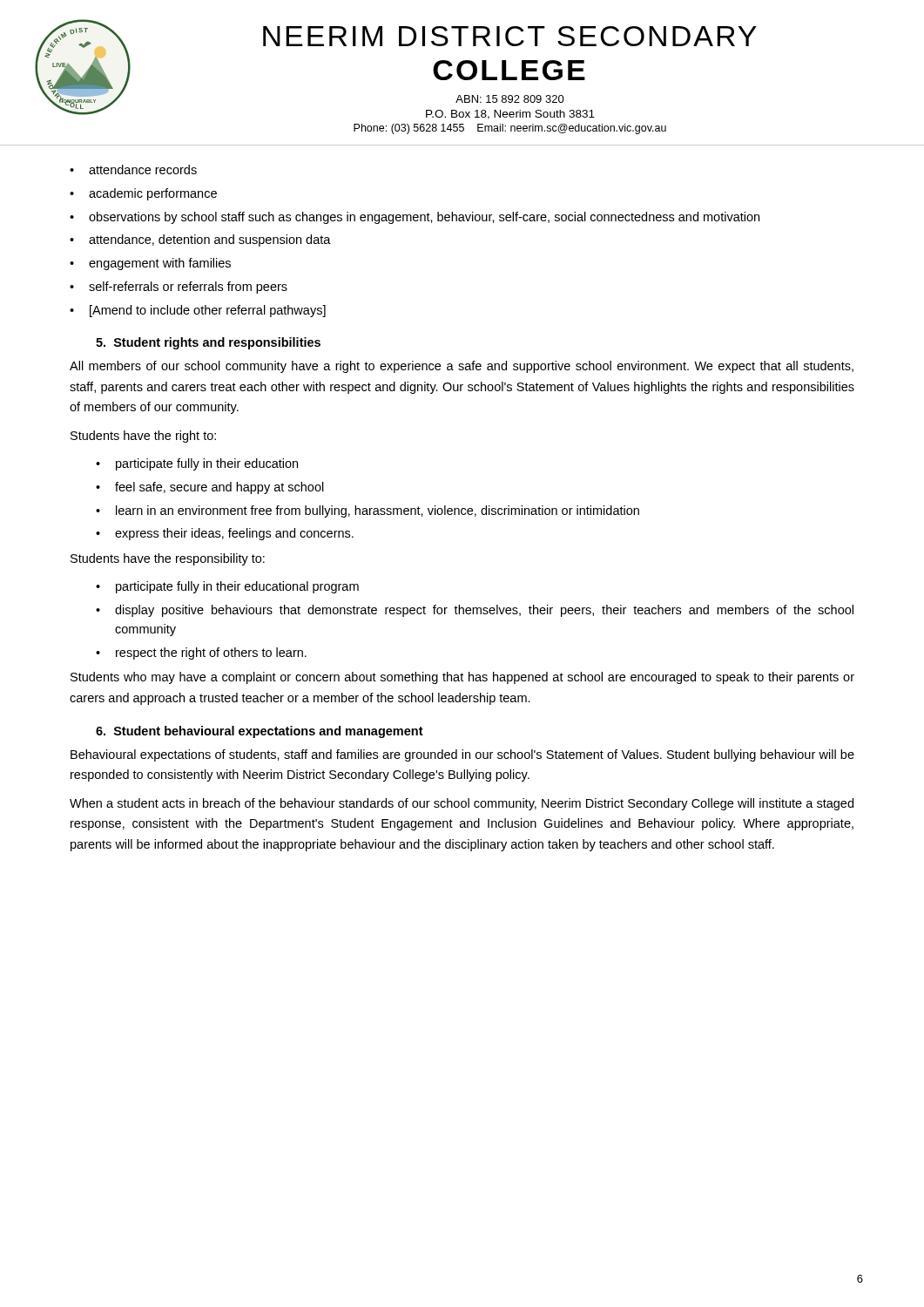Click the passage that begins "Students who may"
Image resolution: width=924 pixels, height=1307 pixels.
[x=462, y=687]
